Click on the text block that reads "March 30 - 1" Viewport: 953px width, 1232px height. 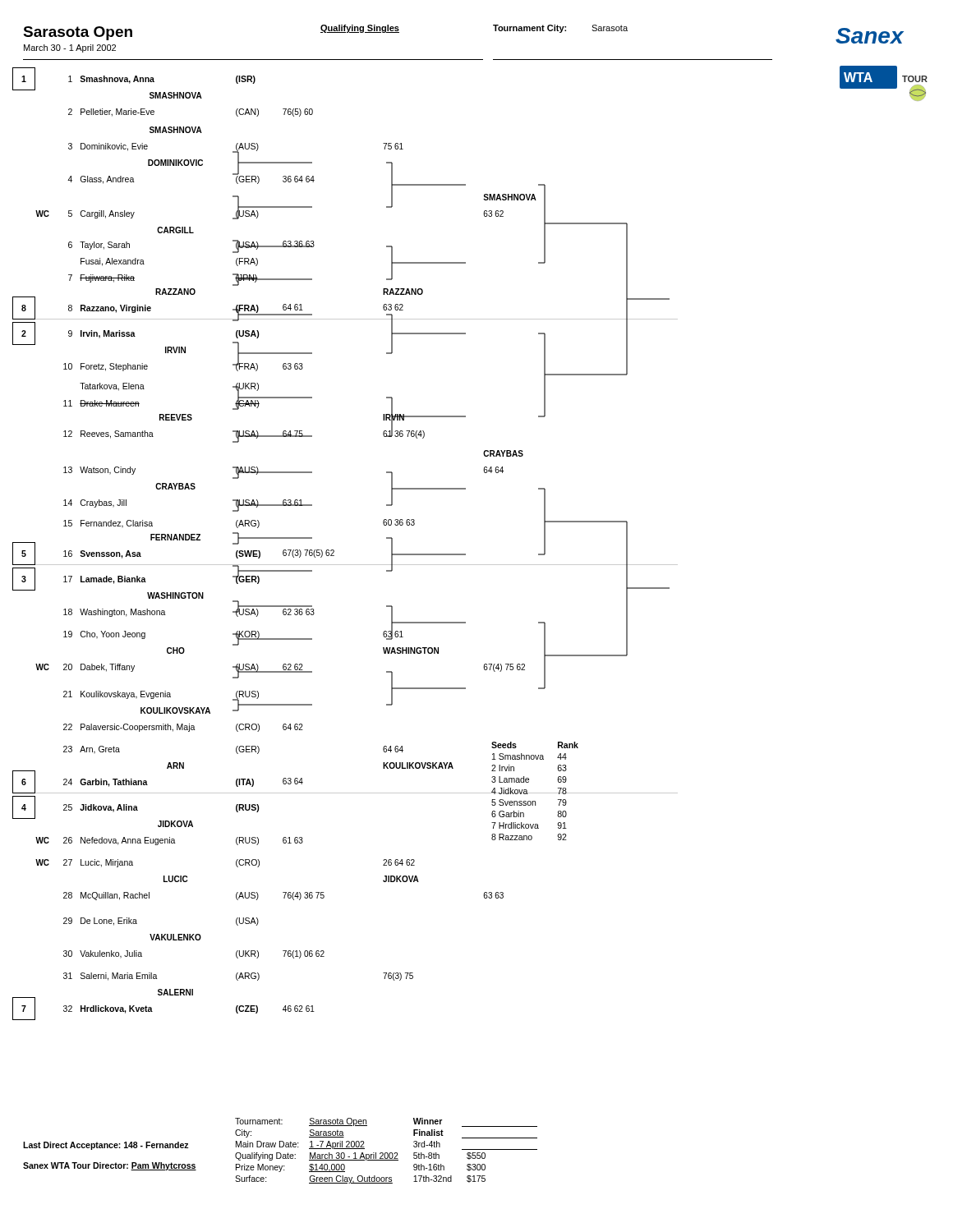70,48
